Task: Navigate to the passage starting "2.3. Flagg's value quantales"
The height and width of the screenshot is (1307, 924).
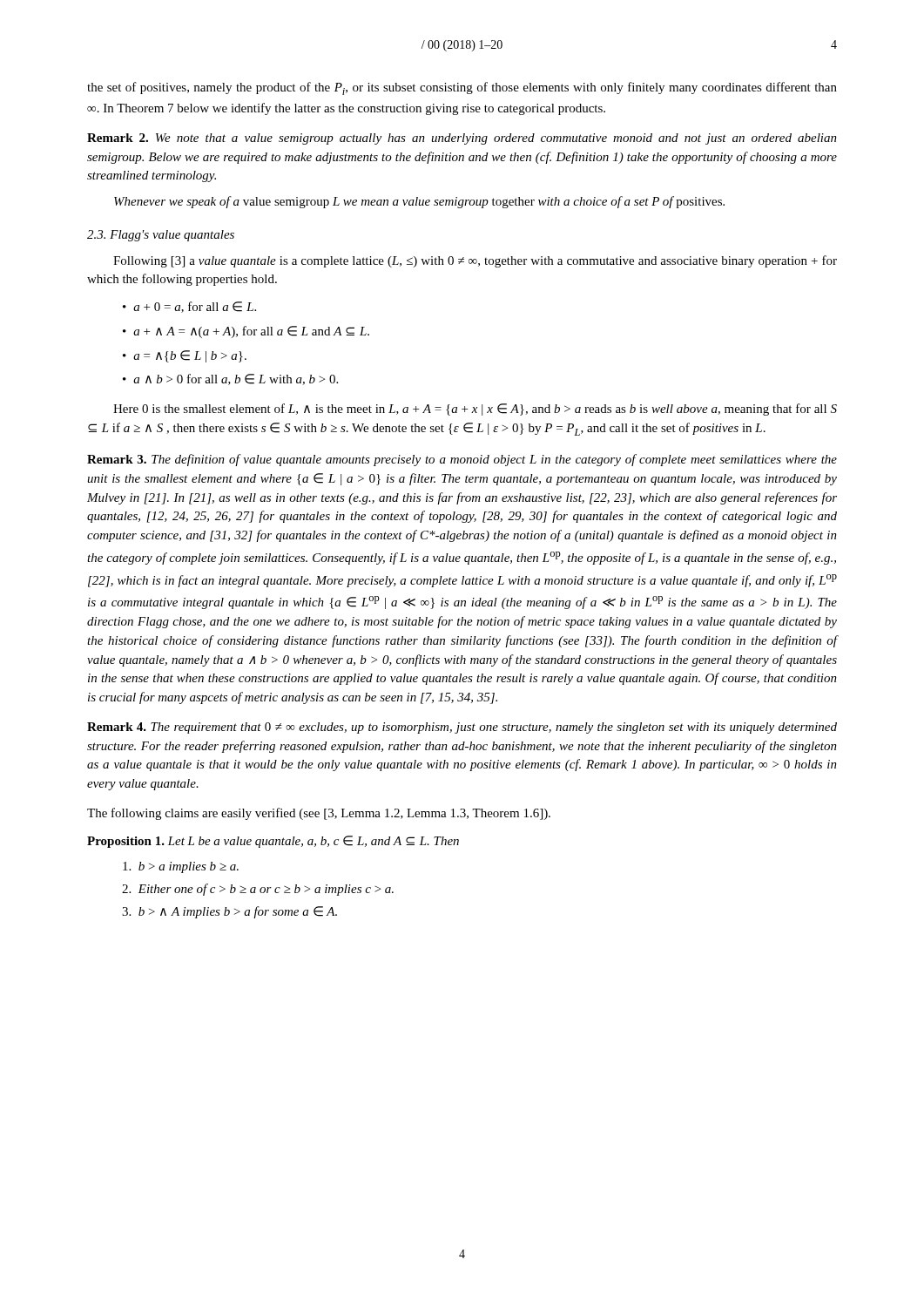Action: coord(161,234)
